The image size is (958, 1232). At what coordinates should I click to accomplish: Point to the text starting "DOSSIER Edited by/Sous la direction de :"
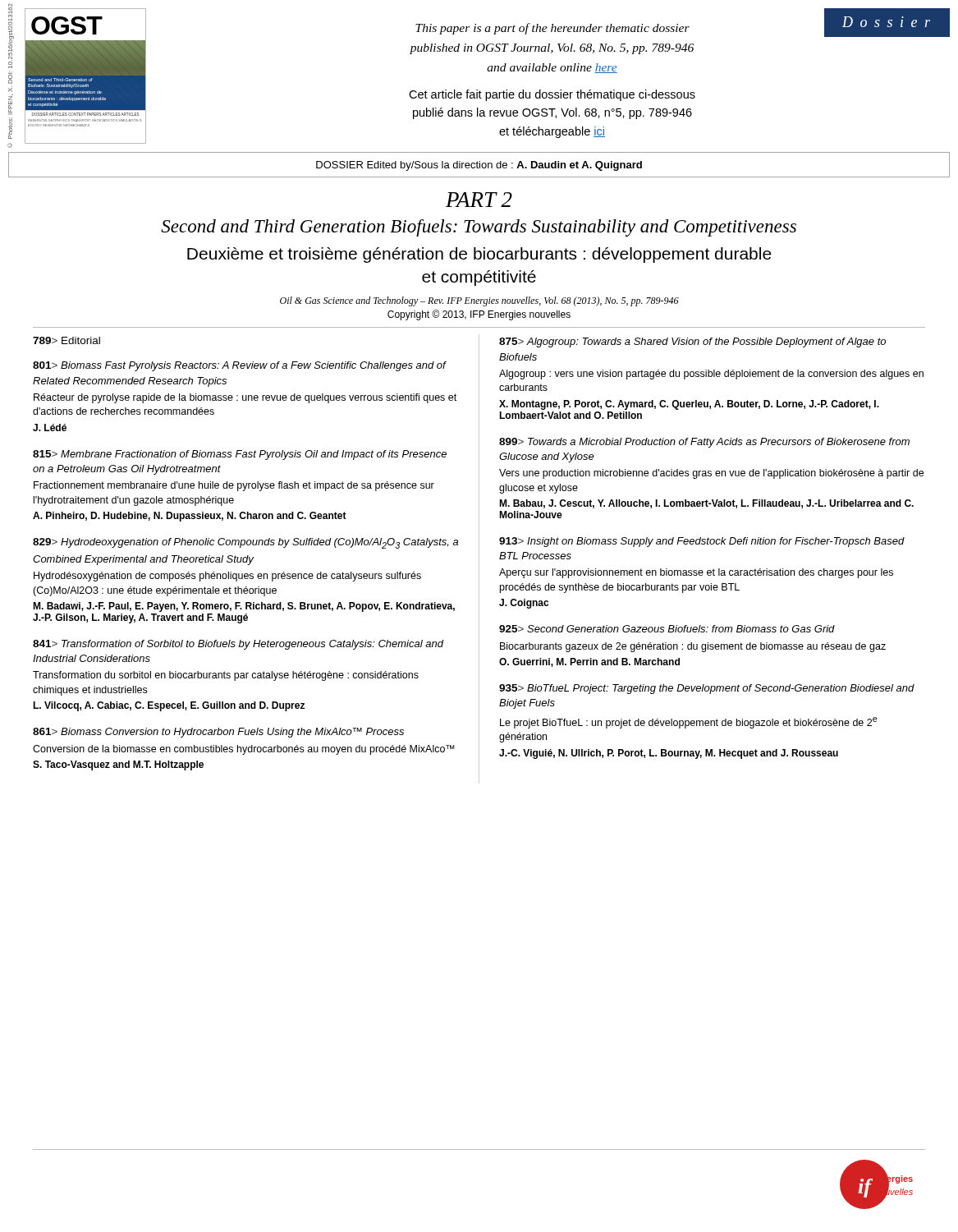pyautogui.click(x=479, y=164)
